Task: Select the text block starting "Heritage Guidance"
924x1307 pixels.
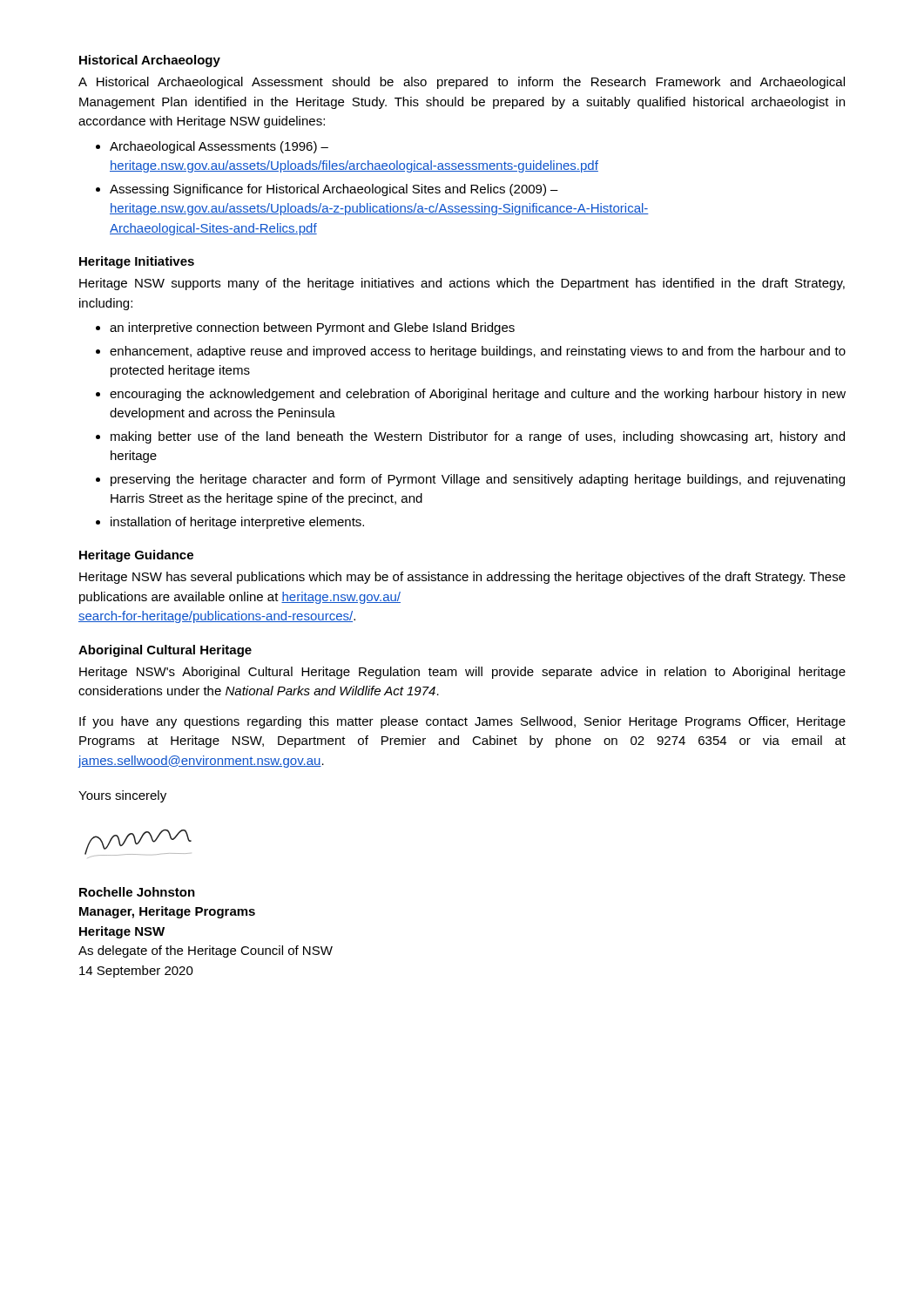Action: [x=136, y=555]
